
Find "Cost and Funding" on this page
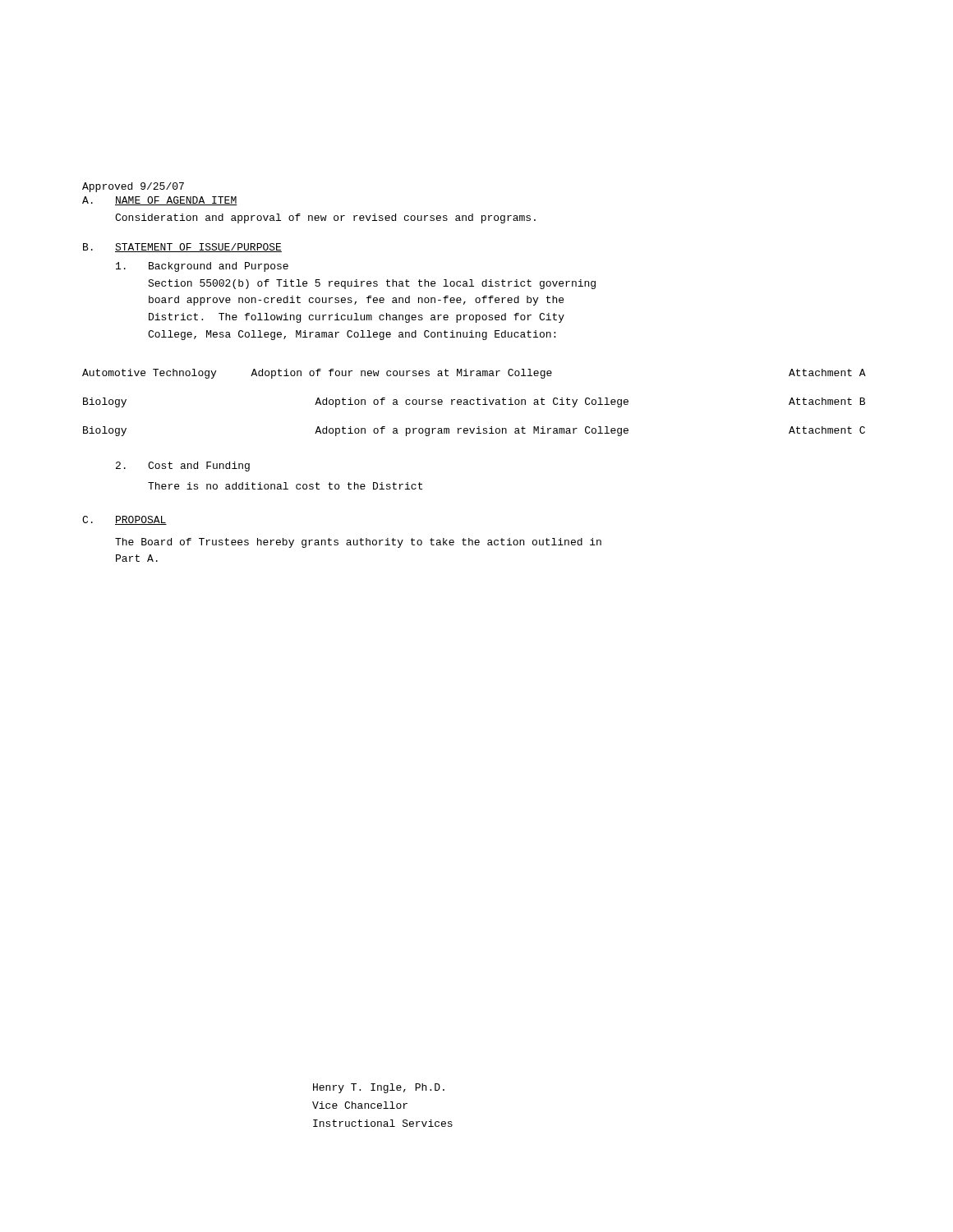pos(199,466)
